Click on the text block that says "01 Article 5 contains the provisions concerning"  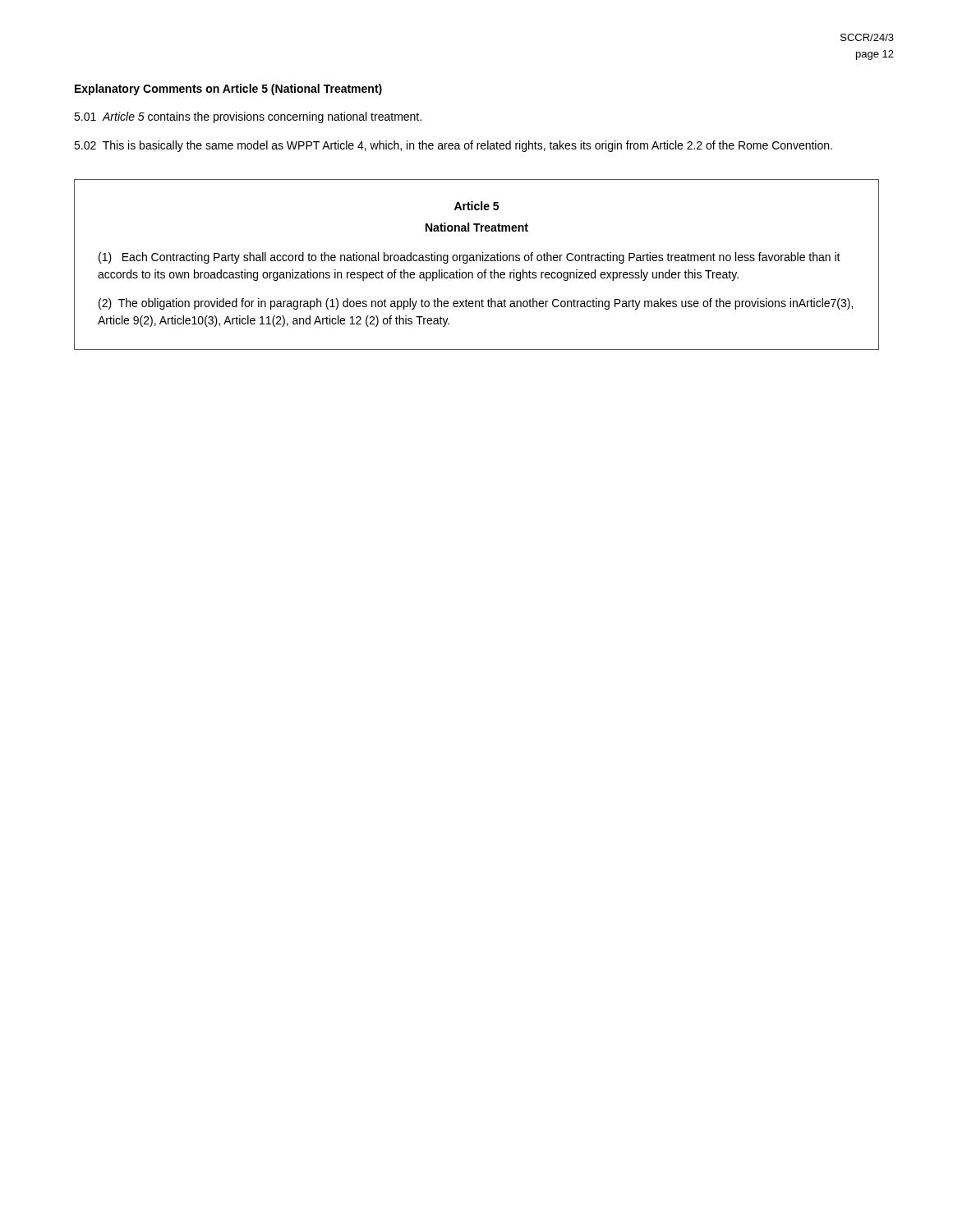pyautogui.click(x=248, y=117)
